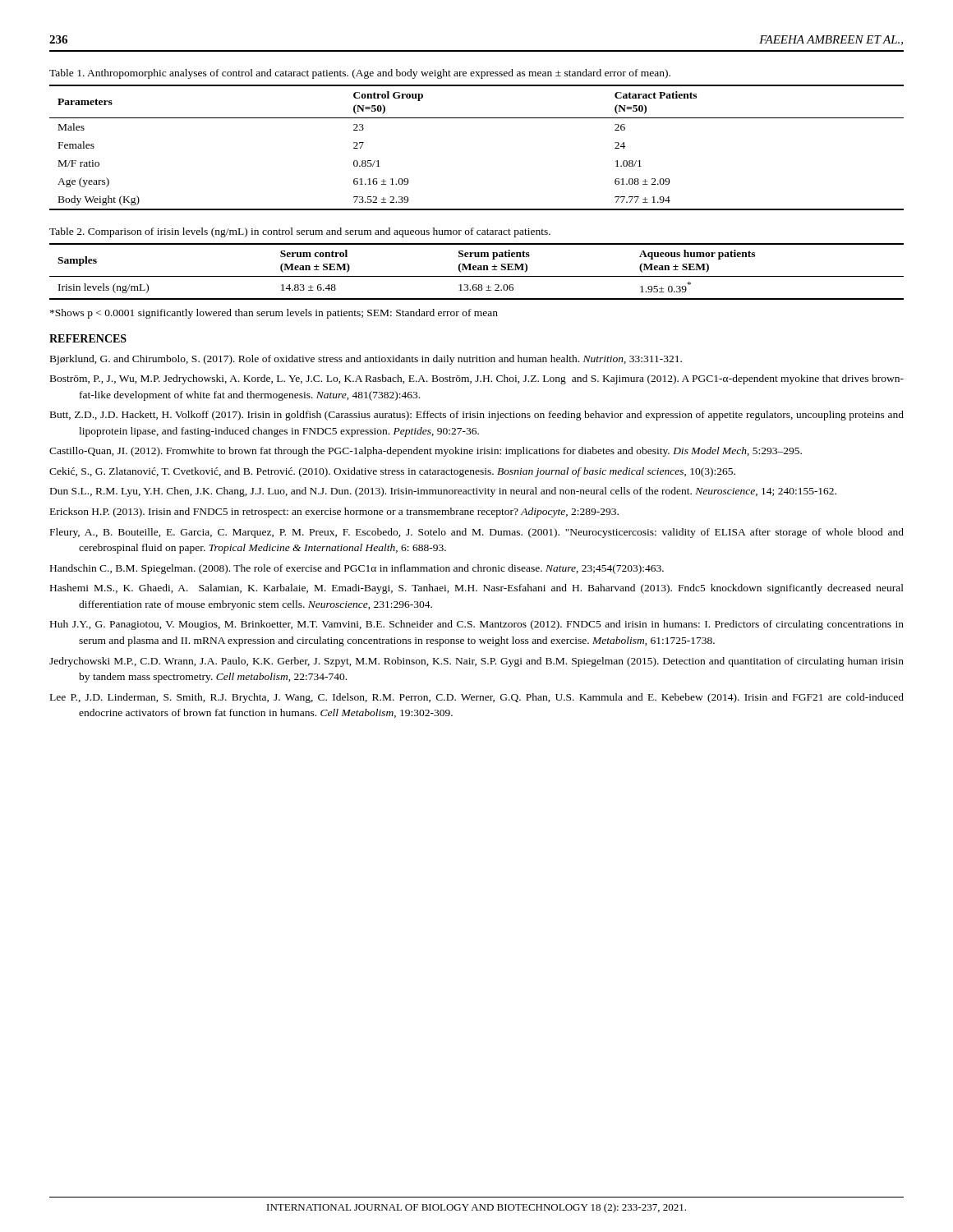Locate the text block starting "Table 2. Comparison of irisin levels"
The width and height of the screenshot is (953, 1232).
coord(300,231)
